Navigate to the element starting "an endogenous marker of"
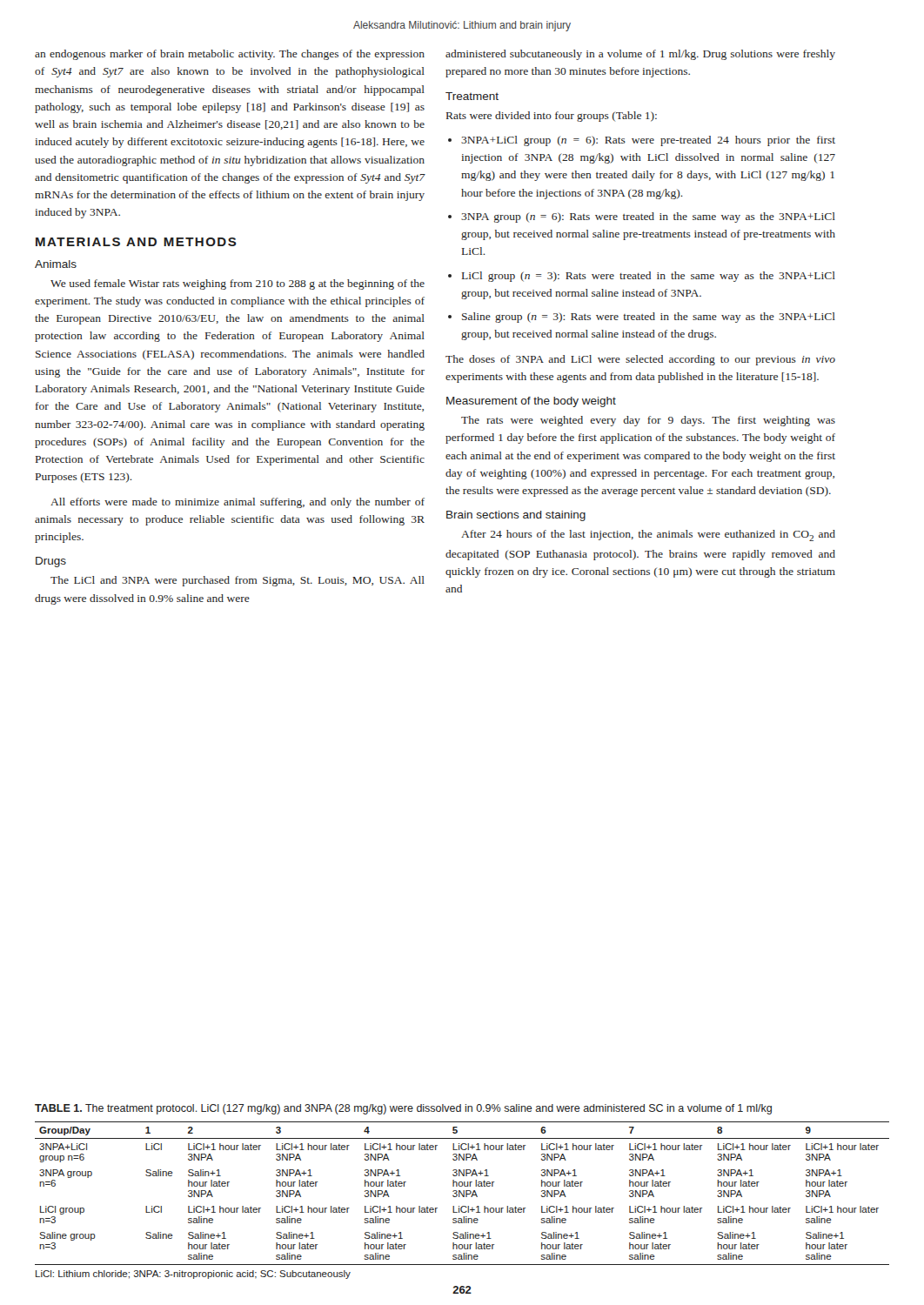Screen dimensions: 1305x924 click(230, 133)
